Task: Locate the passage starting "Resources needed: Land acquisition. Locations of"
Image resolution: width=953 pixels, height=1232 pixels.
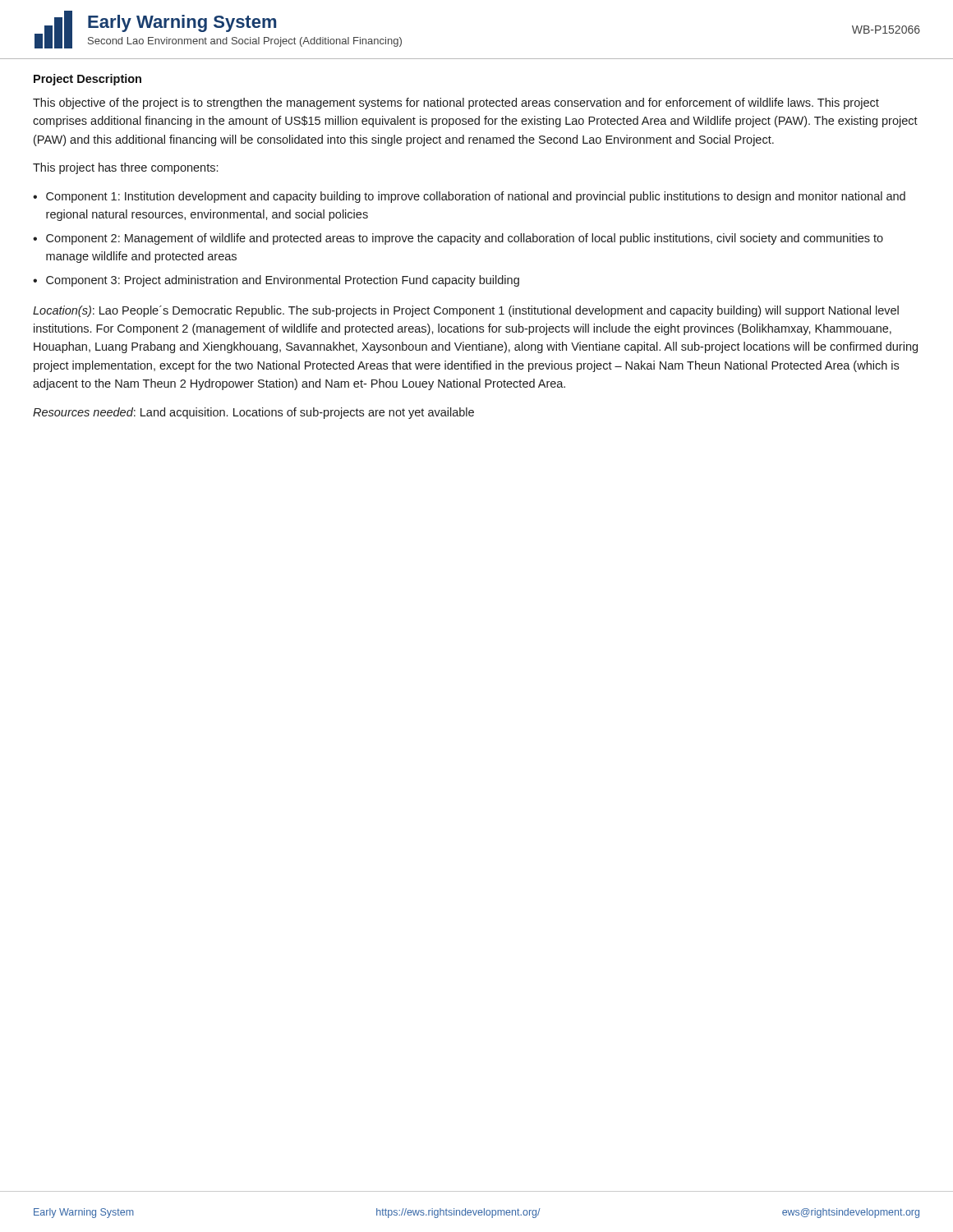Action: point(254,412)
